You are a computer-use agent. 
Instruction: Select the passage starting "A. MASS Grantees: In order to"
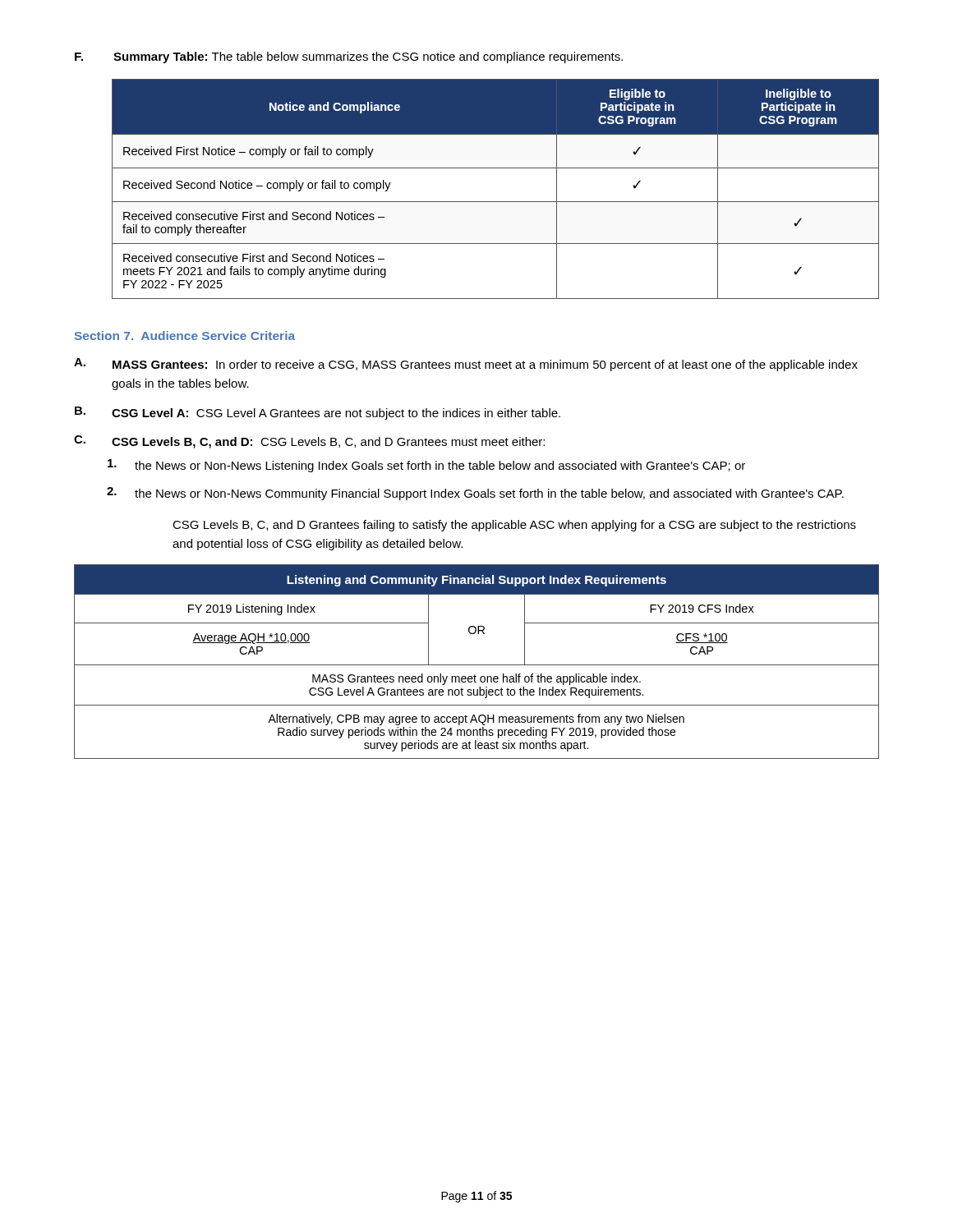(x=476, y=374)
